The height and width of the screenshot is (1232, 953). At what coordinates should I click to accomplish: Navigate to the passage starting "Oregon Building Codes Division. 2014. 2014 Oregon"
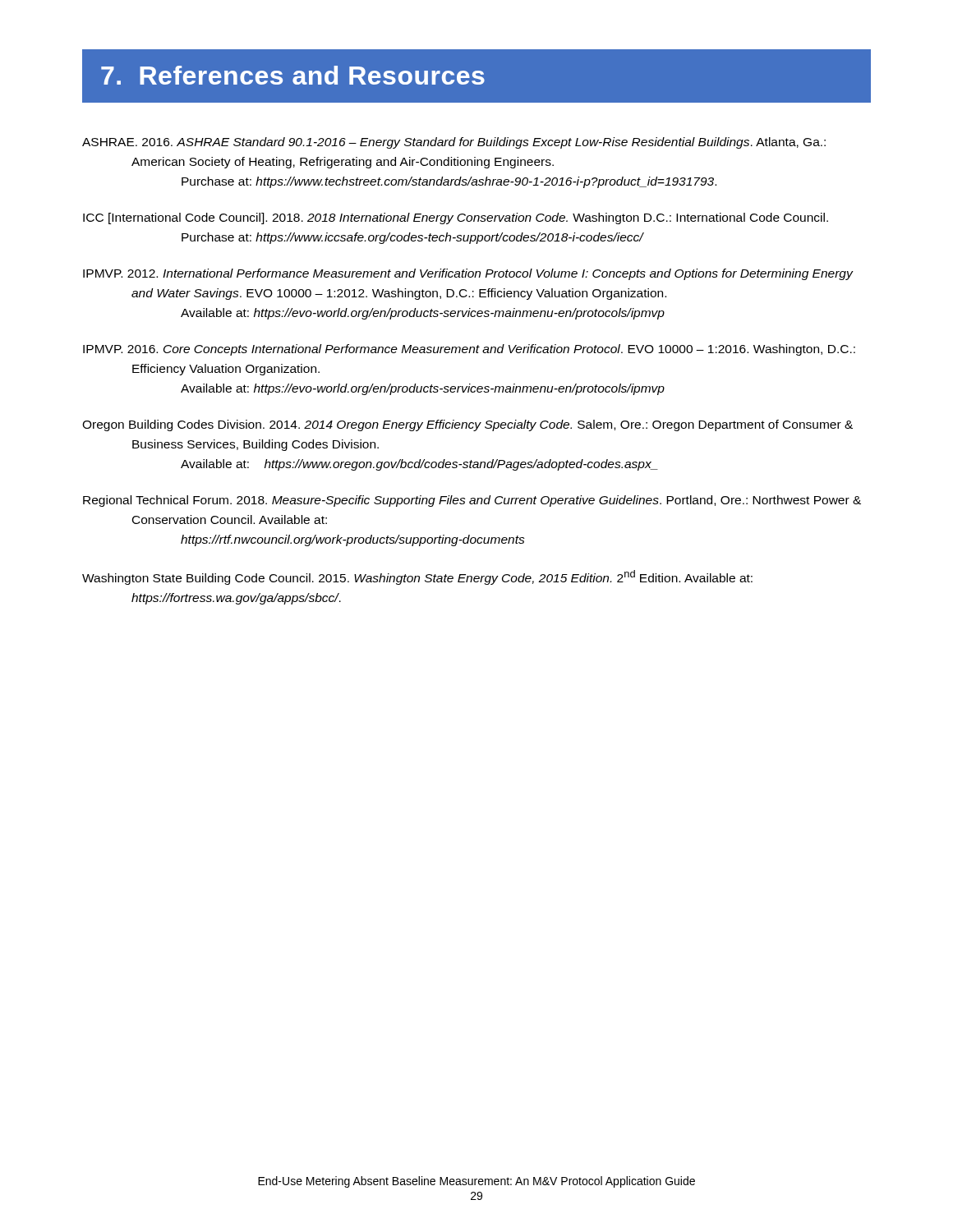pos(467,425)
